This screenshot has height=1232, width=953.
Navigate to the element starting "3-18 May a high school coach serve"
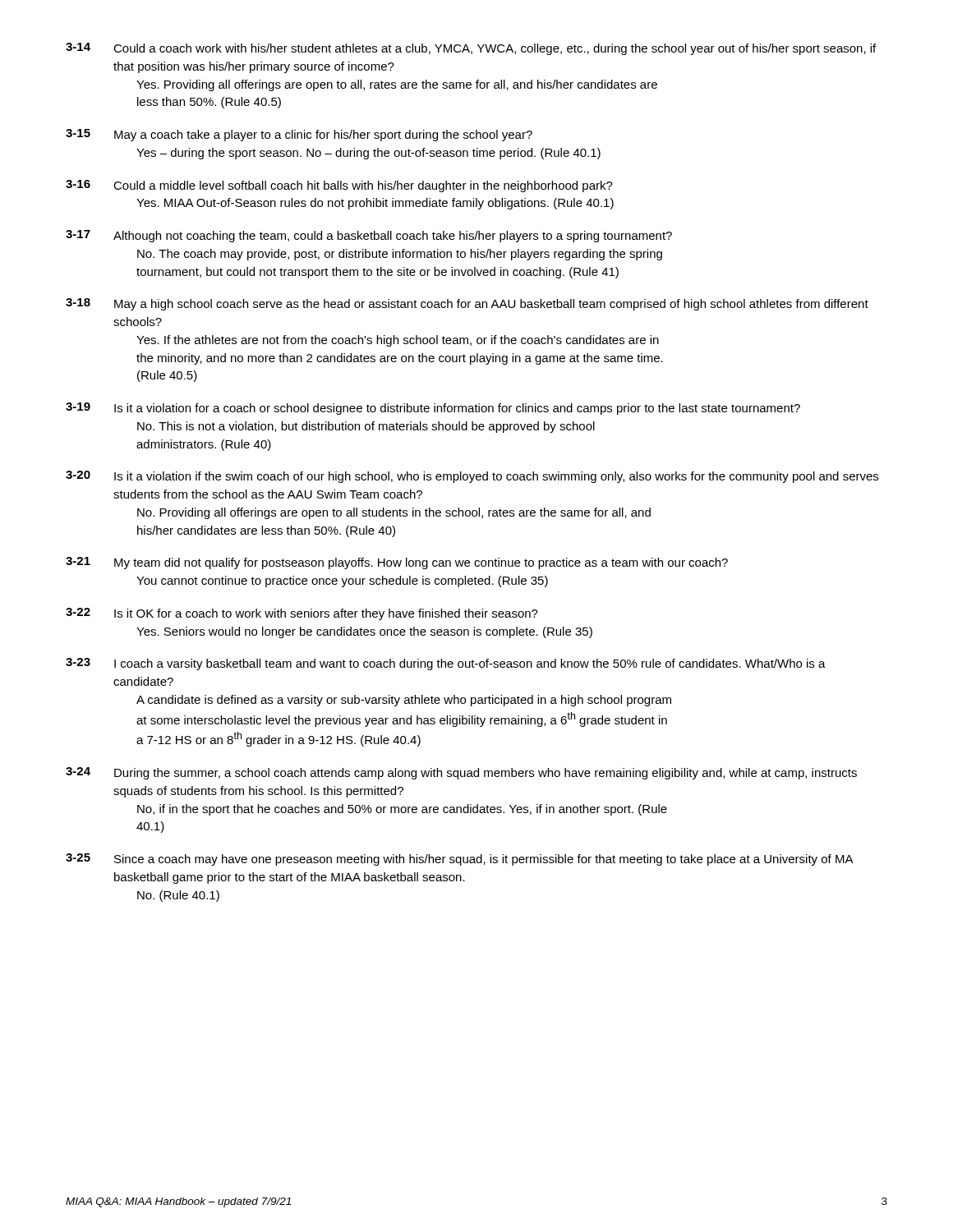(476, 340)
